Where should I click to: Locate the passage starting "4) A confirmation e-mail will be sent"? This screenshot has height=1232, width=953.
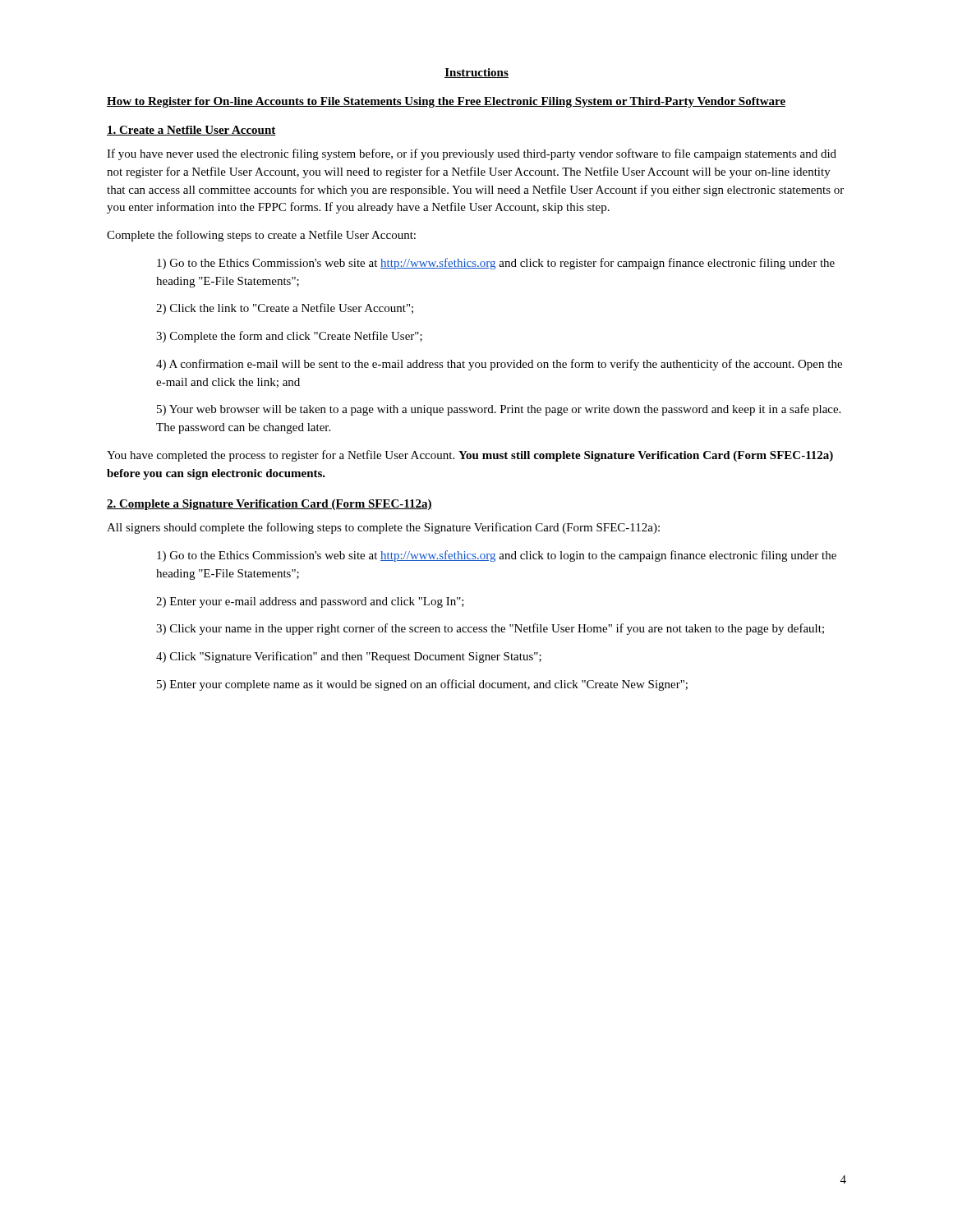pos(499,373)
